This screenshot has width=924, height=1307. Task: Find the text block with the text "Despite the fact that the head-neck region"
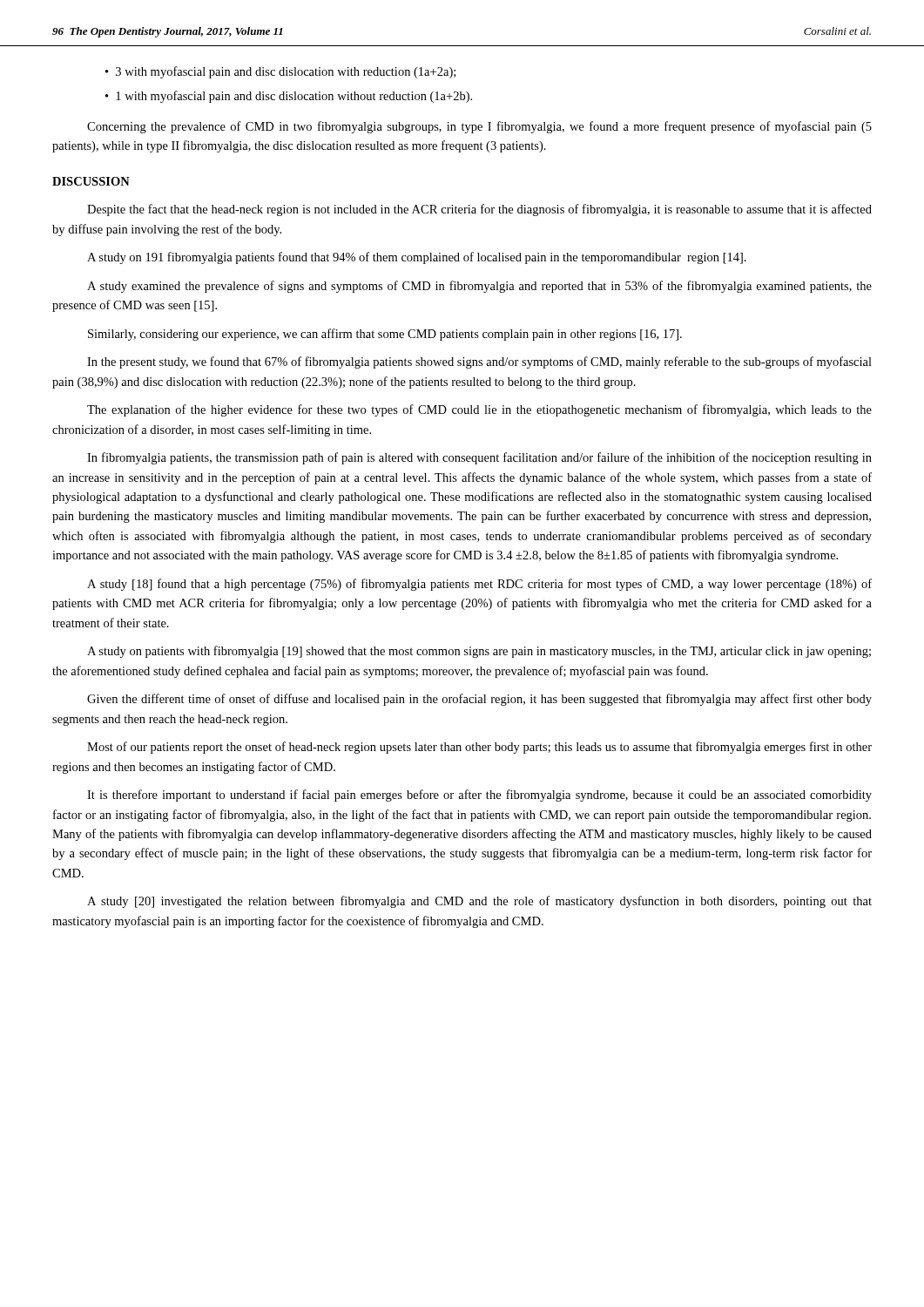coord(462,219)
